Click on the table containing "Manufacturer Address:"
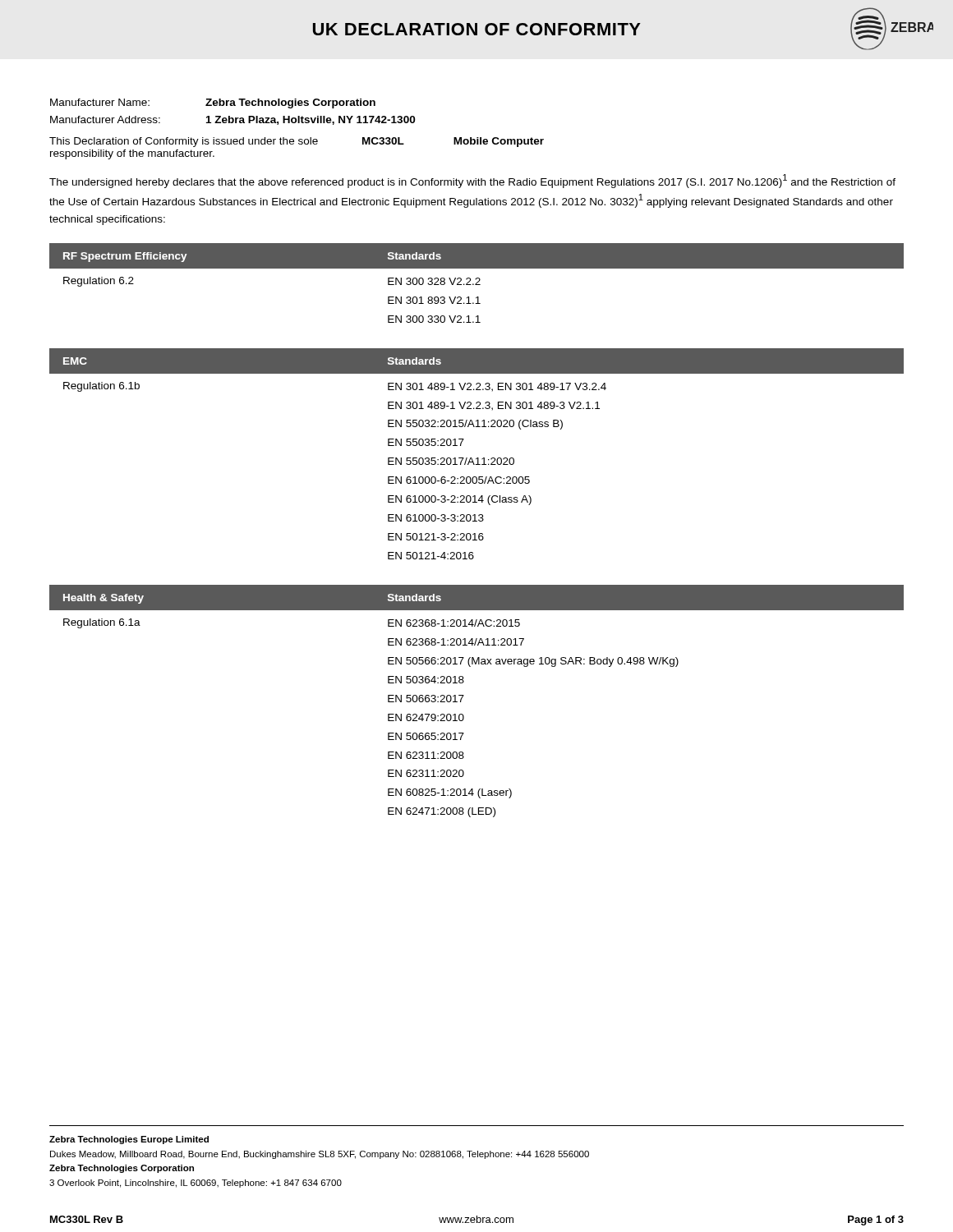This screenshot has width=953, height=1232. point(476,126)
